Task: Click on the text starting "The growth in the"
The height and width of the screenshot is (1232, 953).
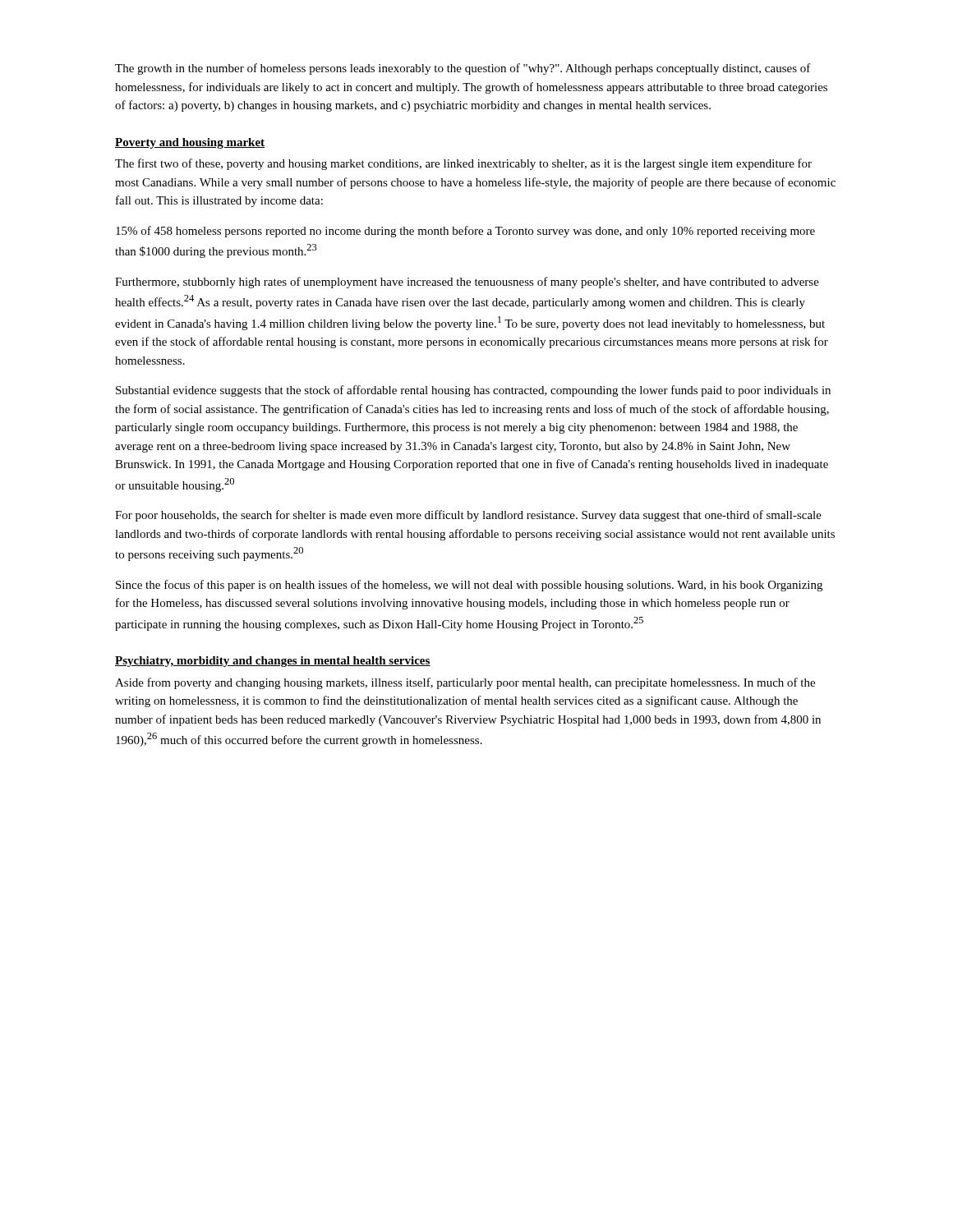Action: click(x=476, y=87)
